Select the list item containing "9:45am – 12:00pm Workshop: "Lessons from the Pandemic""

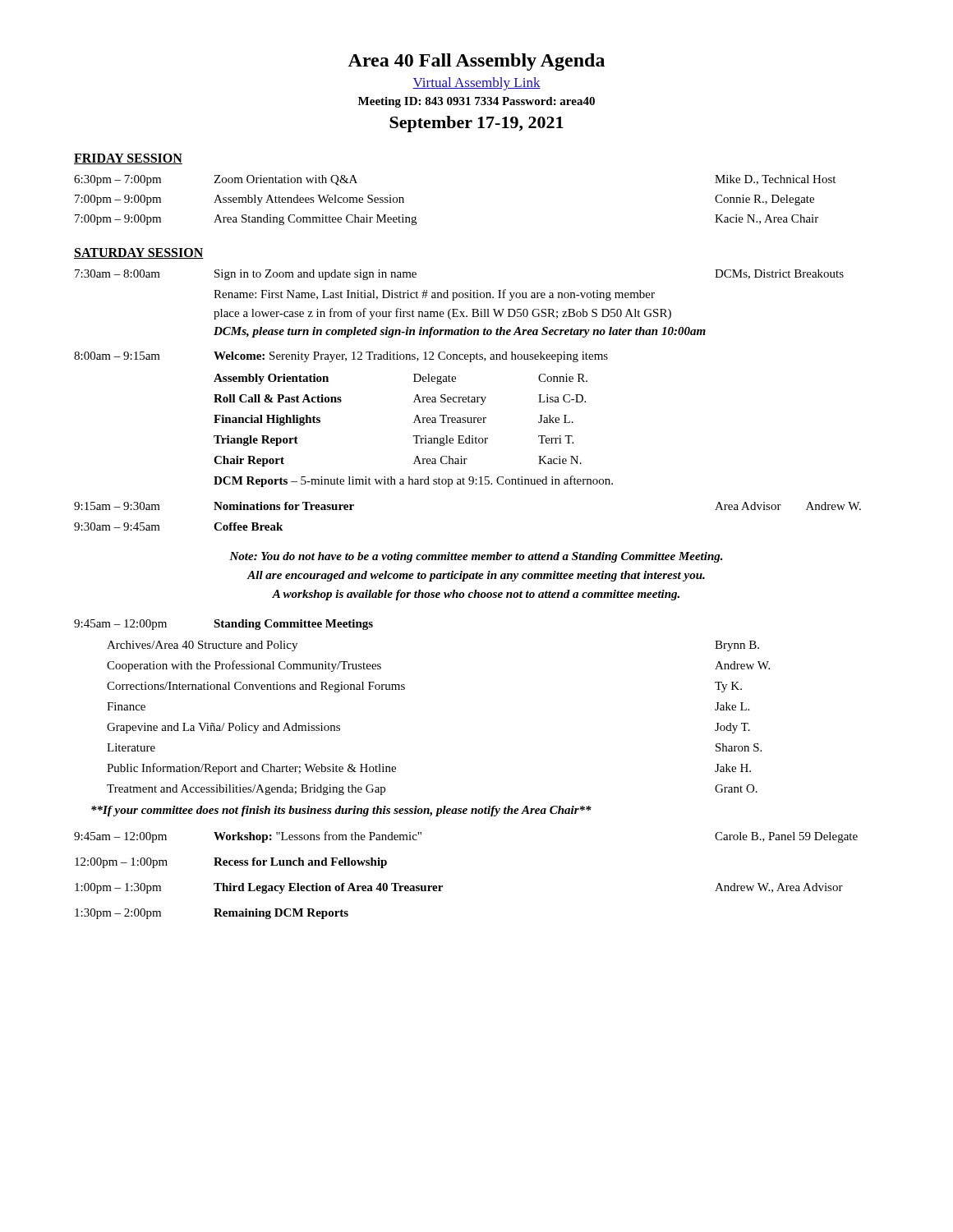point(126,837)
